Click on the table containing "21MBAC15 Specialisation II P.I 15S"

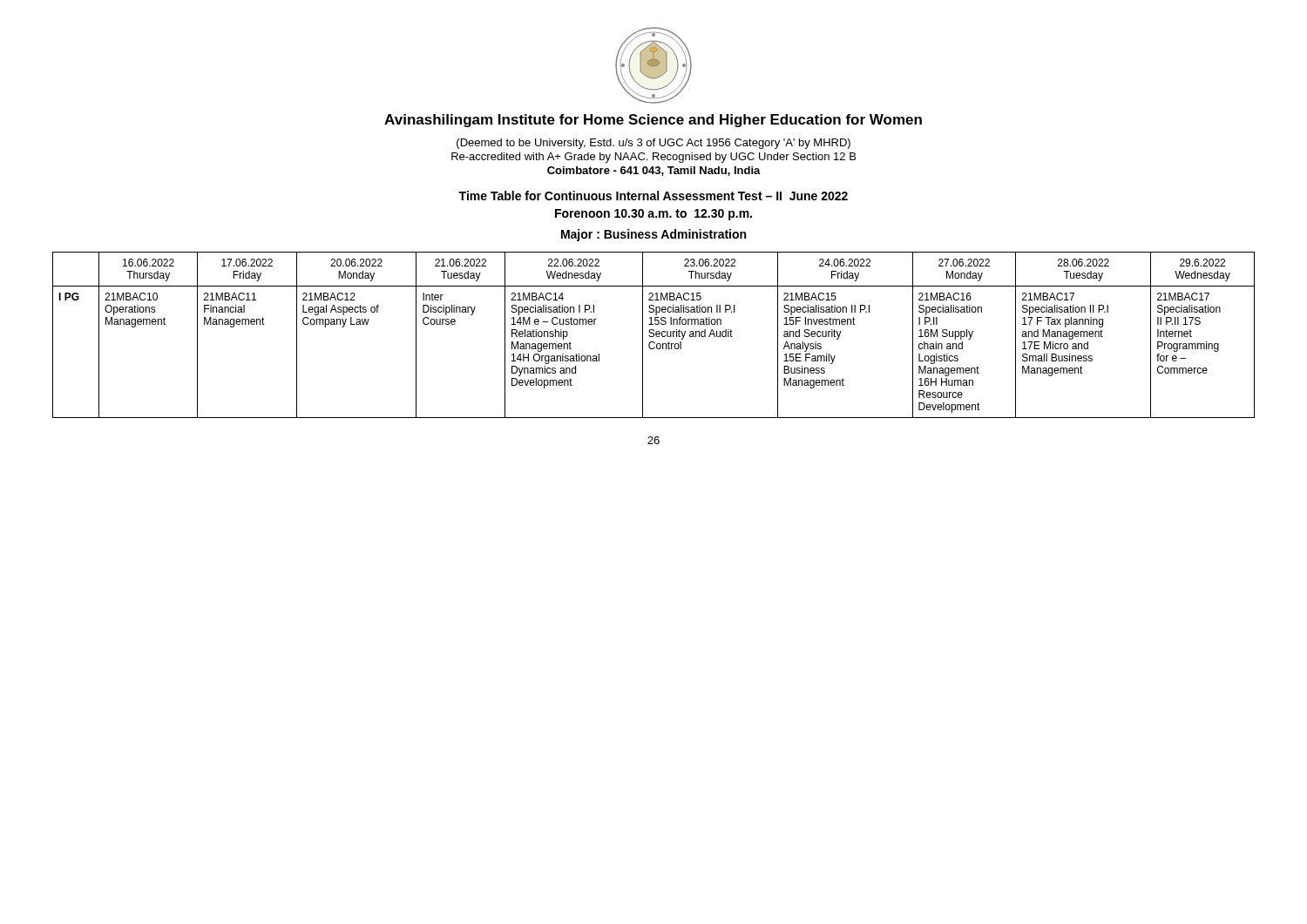point(654,335)
